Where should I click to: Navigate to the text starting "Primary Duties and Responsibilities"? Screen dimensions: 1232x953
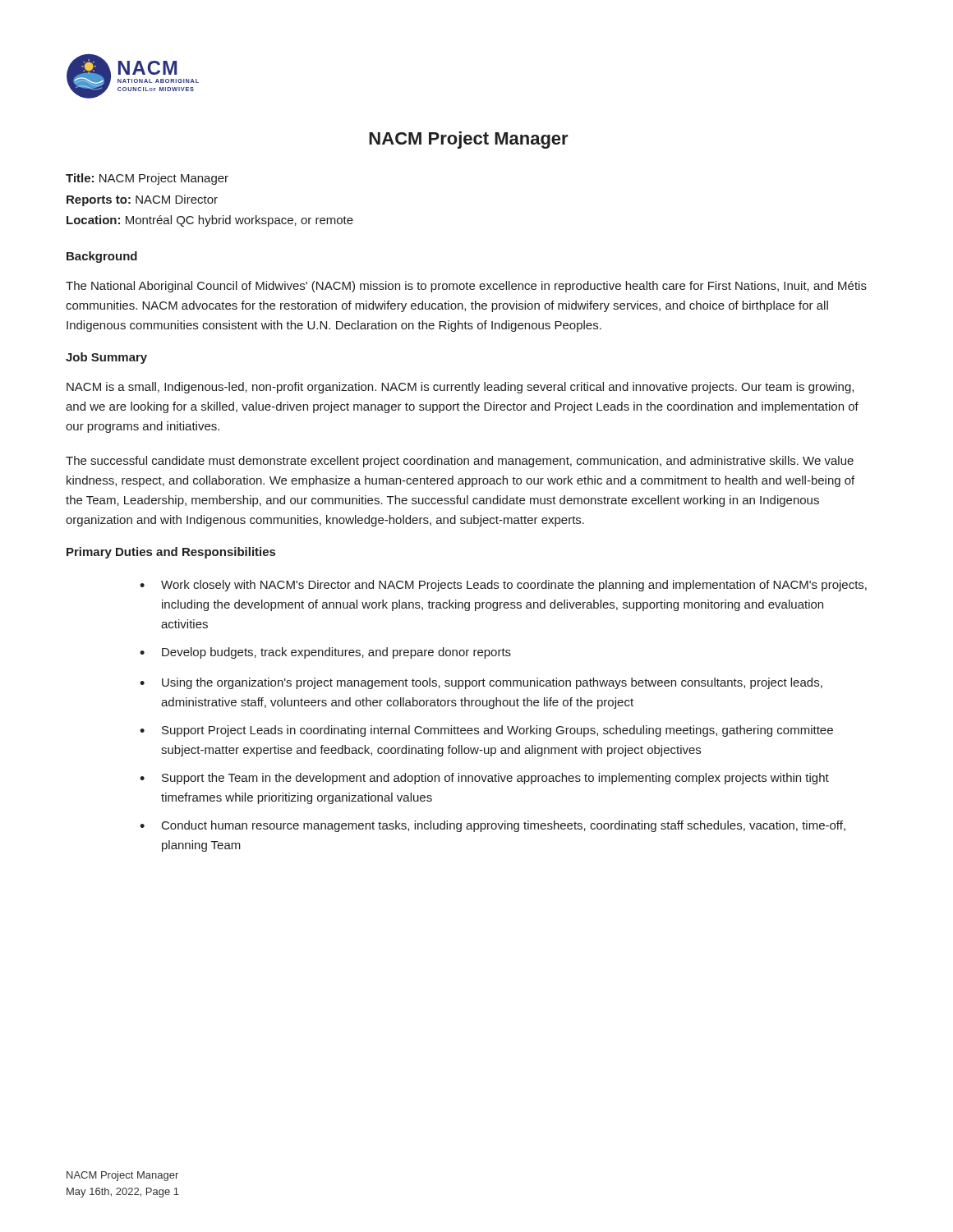[x=171, y=551]
